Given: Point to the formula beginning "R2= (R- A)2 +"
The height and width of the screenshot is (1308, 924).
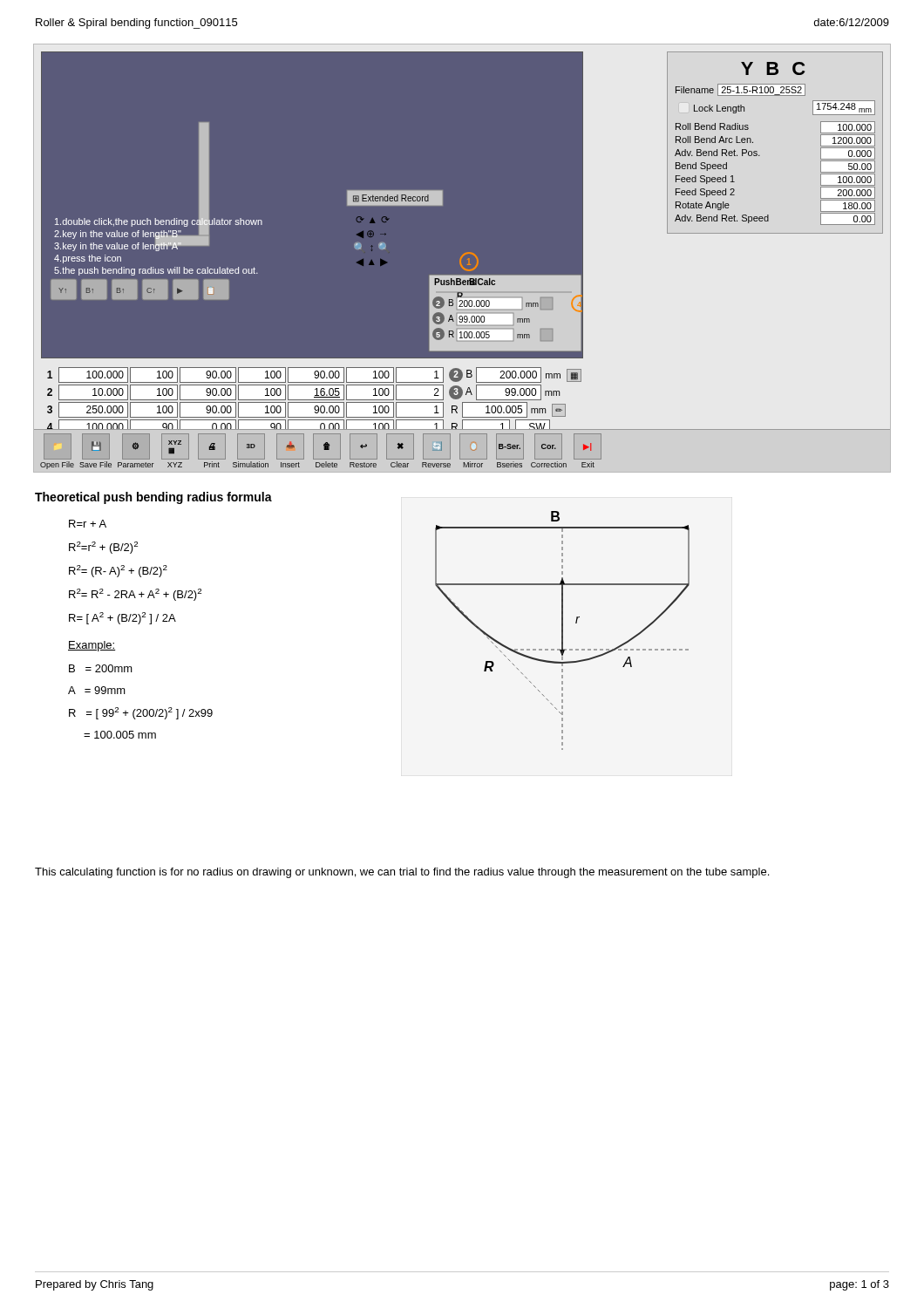Looking at the screenshot, I should [118, 570].
